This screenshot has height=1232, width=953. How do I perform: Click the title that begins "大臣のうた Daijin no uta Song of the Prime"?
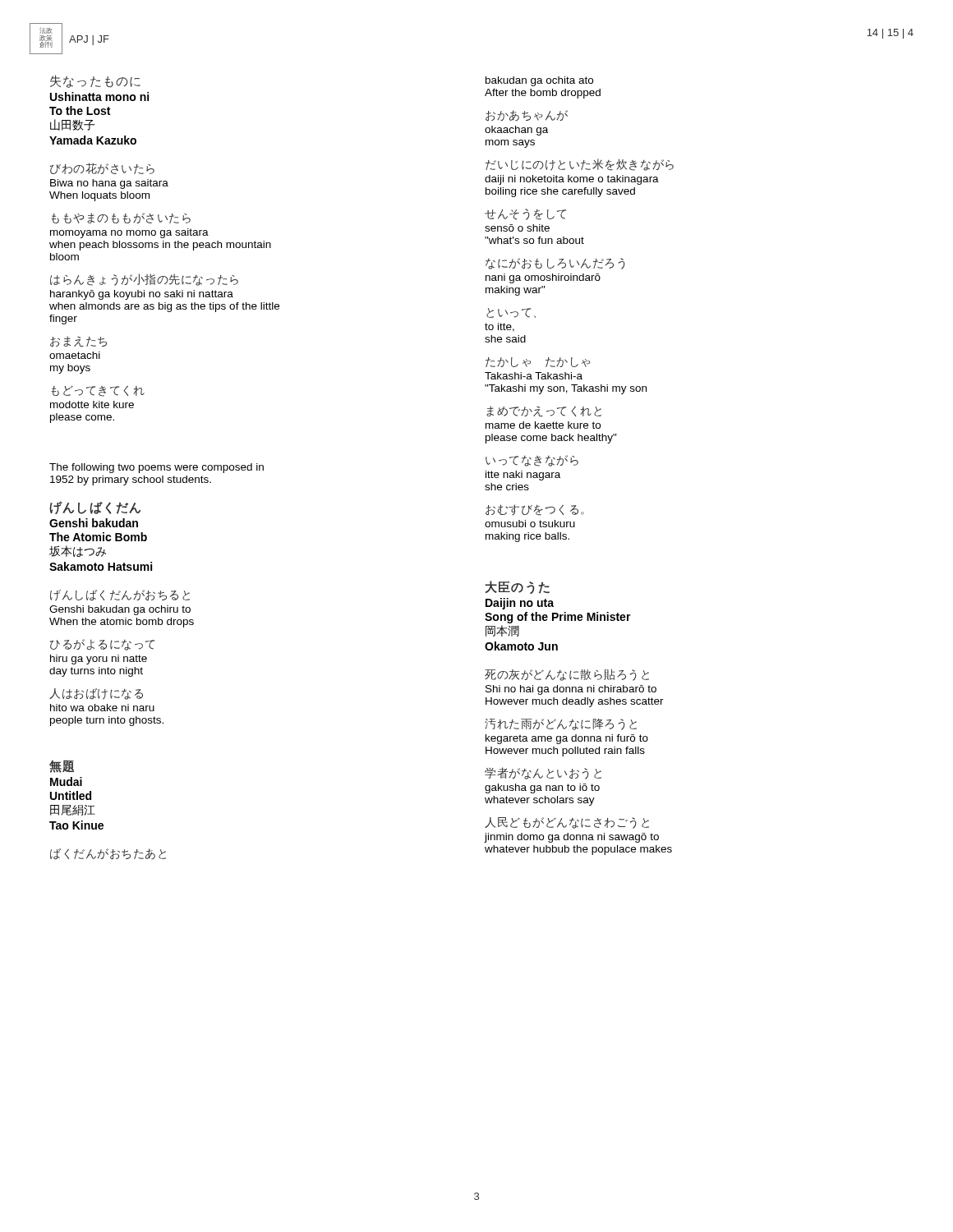[x=517, y=587]
